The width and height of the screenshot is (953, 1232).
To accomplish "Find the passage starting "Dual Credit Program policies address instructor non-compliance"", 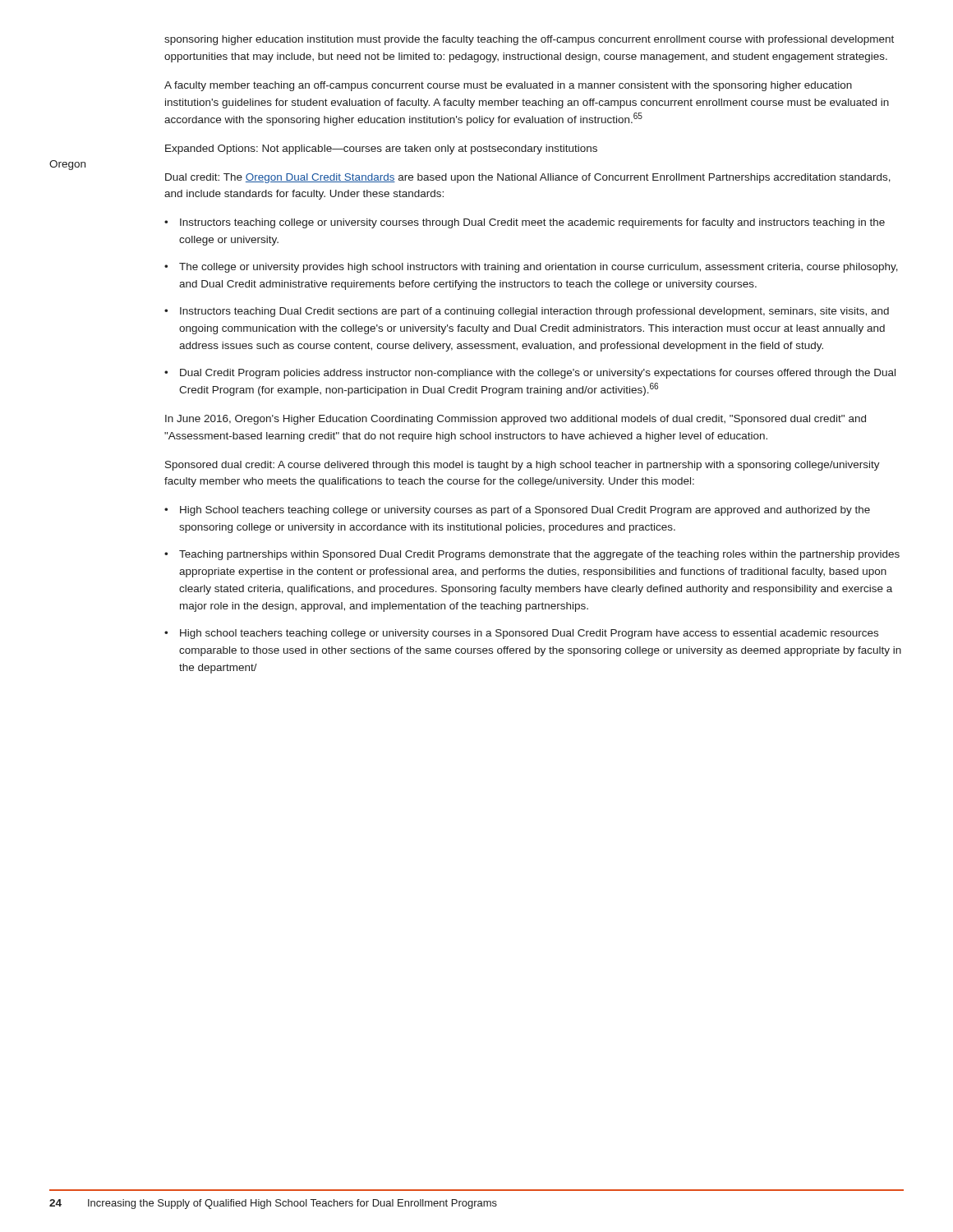I will (x=534, y=382).
